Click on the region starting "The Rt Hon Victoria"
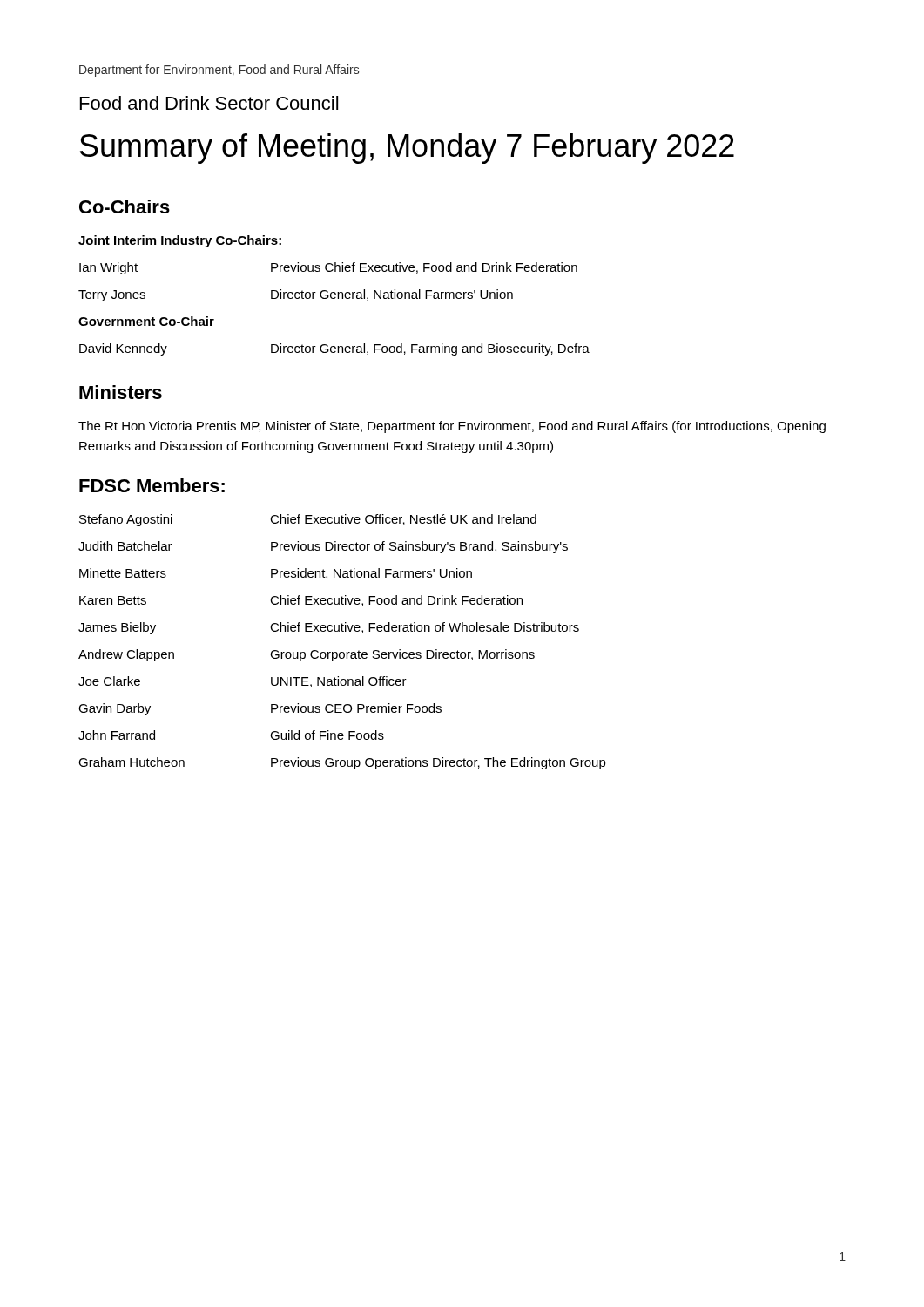Screen dimensions: 1307x924 452,436
